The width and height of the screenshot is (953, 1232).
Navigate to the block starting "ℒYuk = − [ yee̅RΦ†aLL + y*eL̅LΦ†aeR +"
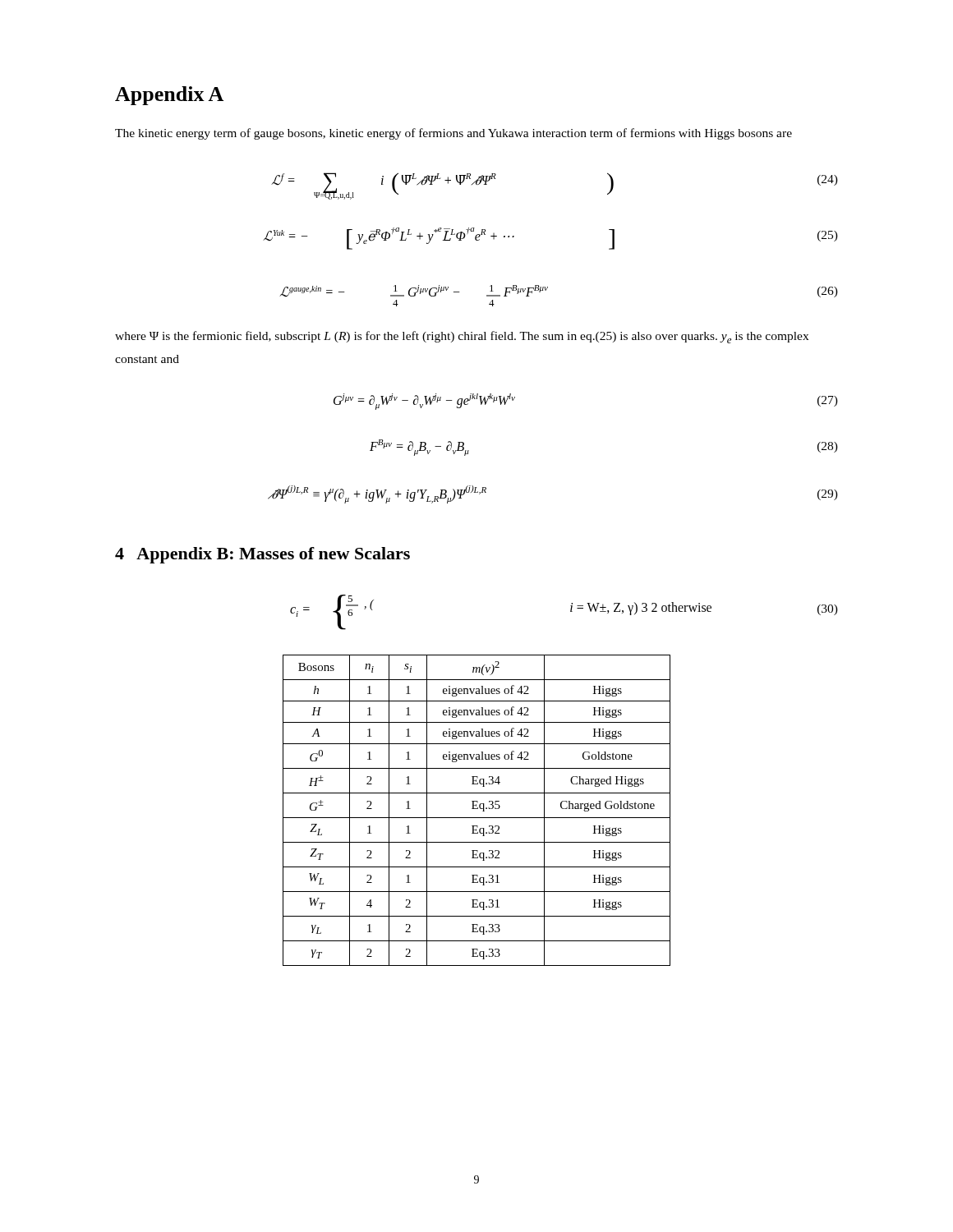pyautogui.click(x=267, y=239)
